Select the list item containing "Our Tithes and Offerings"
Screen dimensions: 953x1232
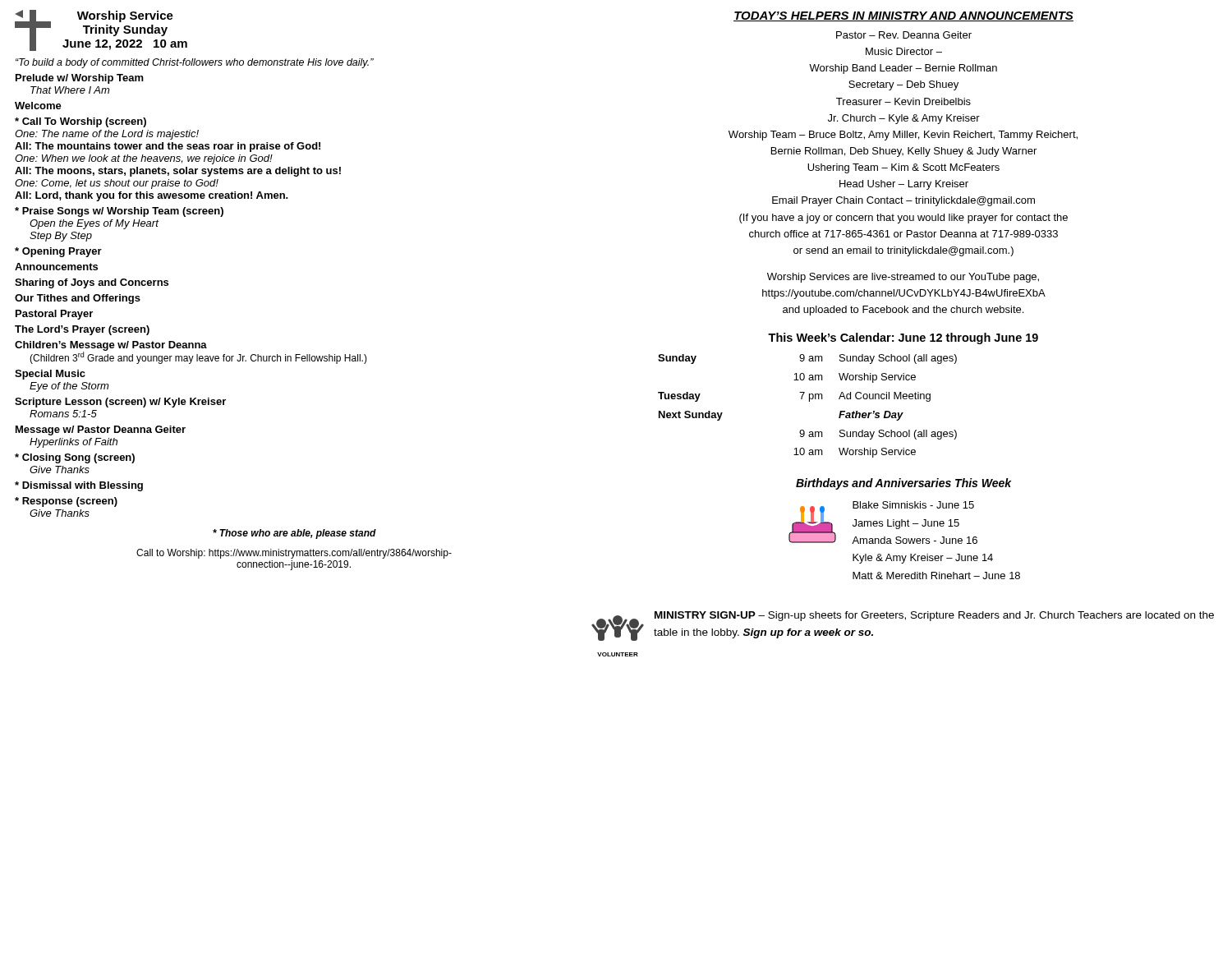(78, 298)
